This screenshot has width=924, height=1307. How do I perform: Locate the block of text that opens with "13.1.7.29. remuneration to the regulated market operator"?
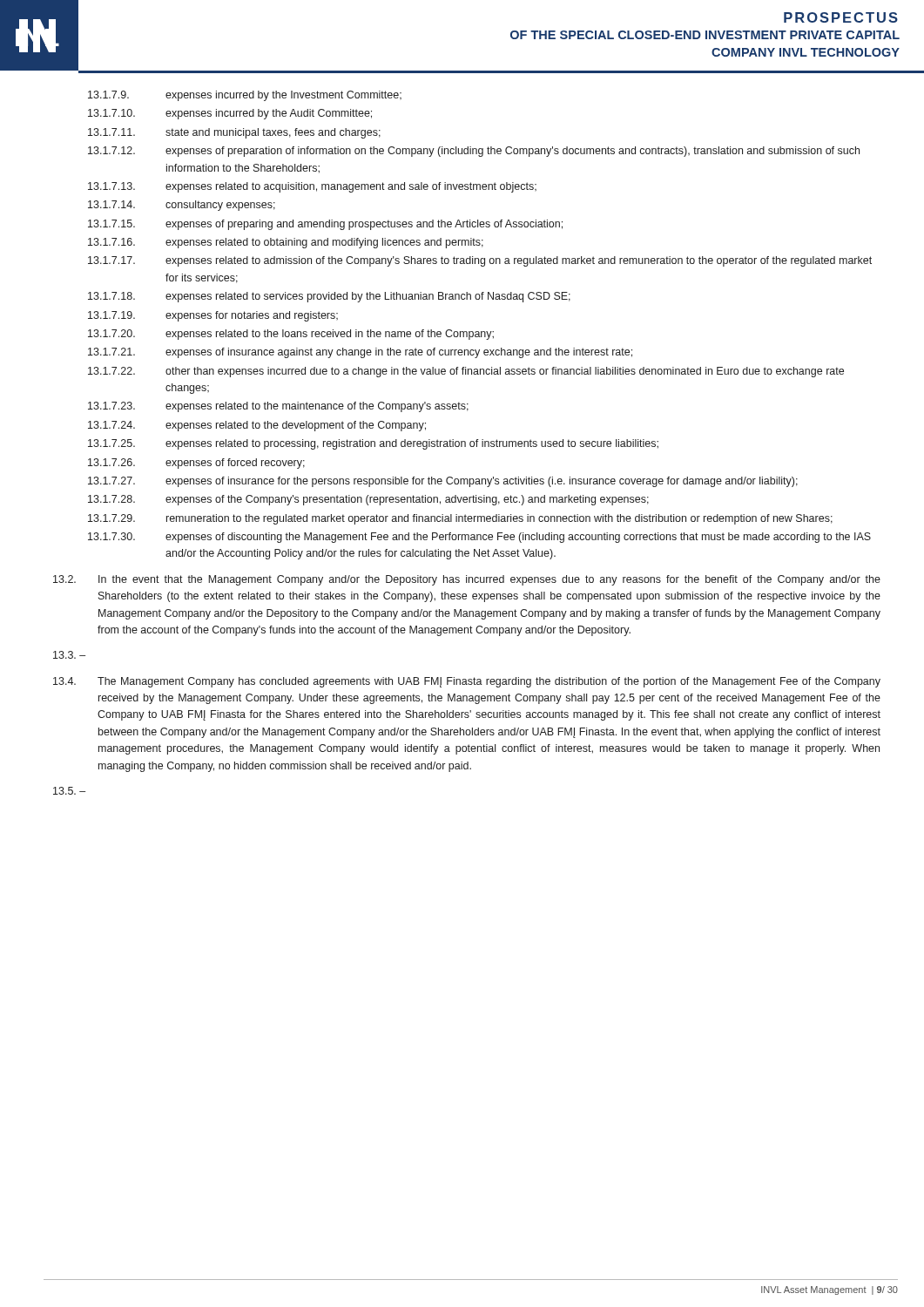484,519
